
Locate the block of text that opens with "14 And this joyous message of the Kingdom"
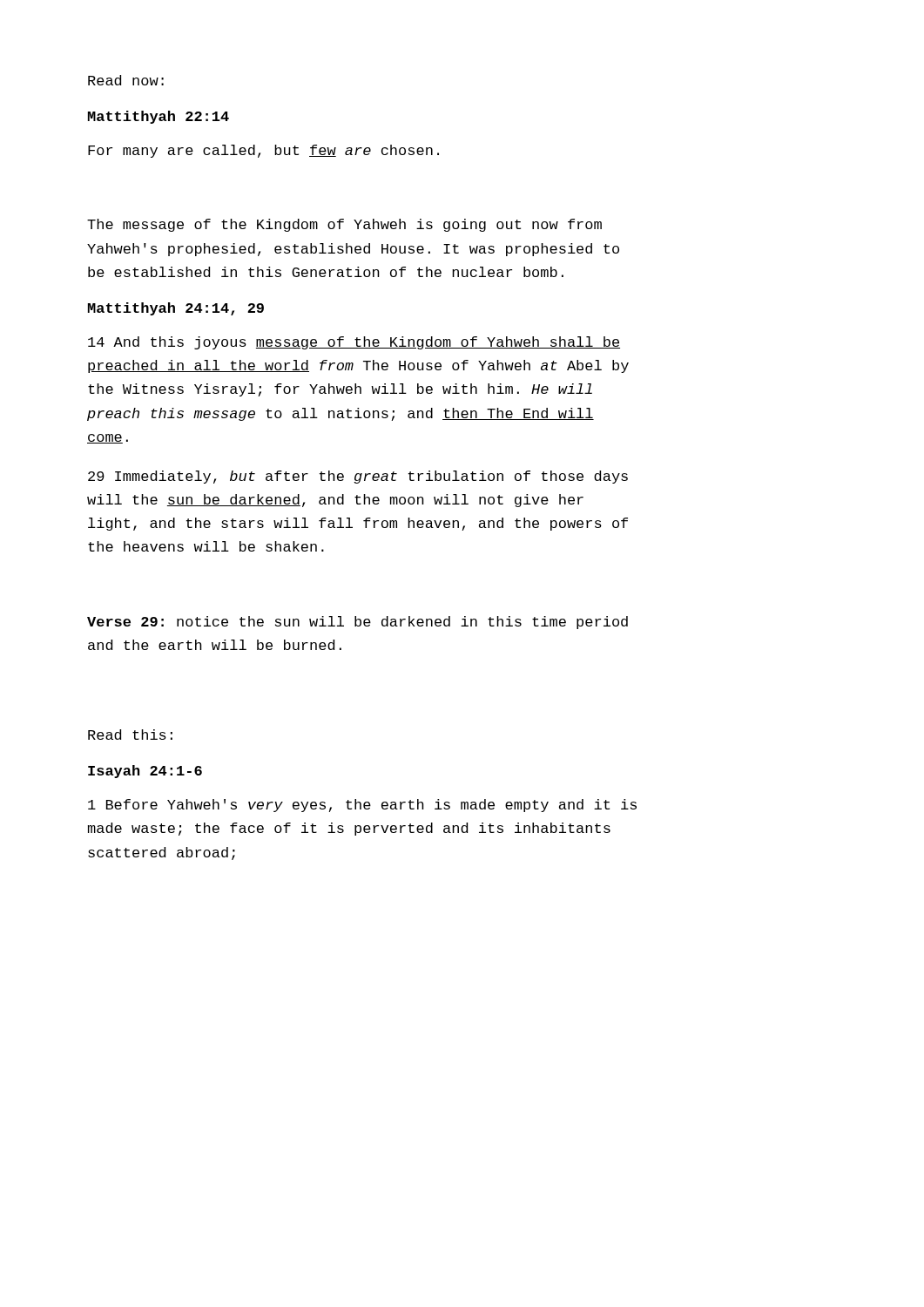coord(358,390)
